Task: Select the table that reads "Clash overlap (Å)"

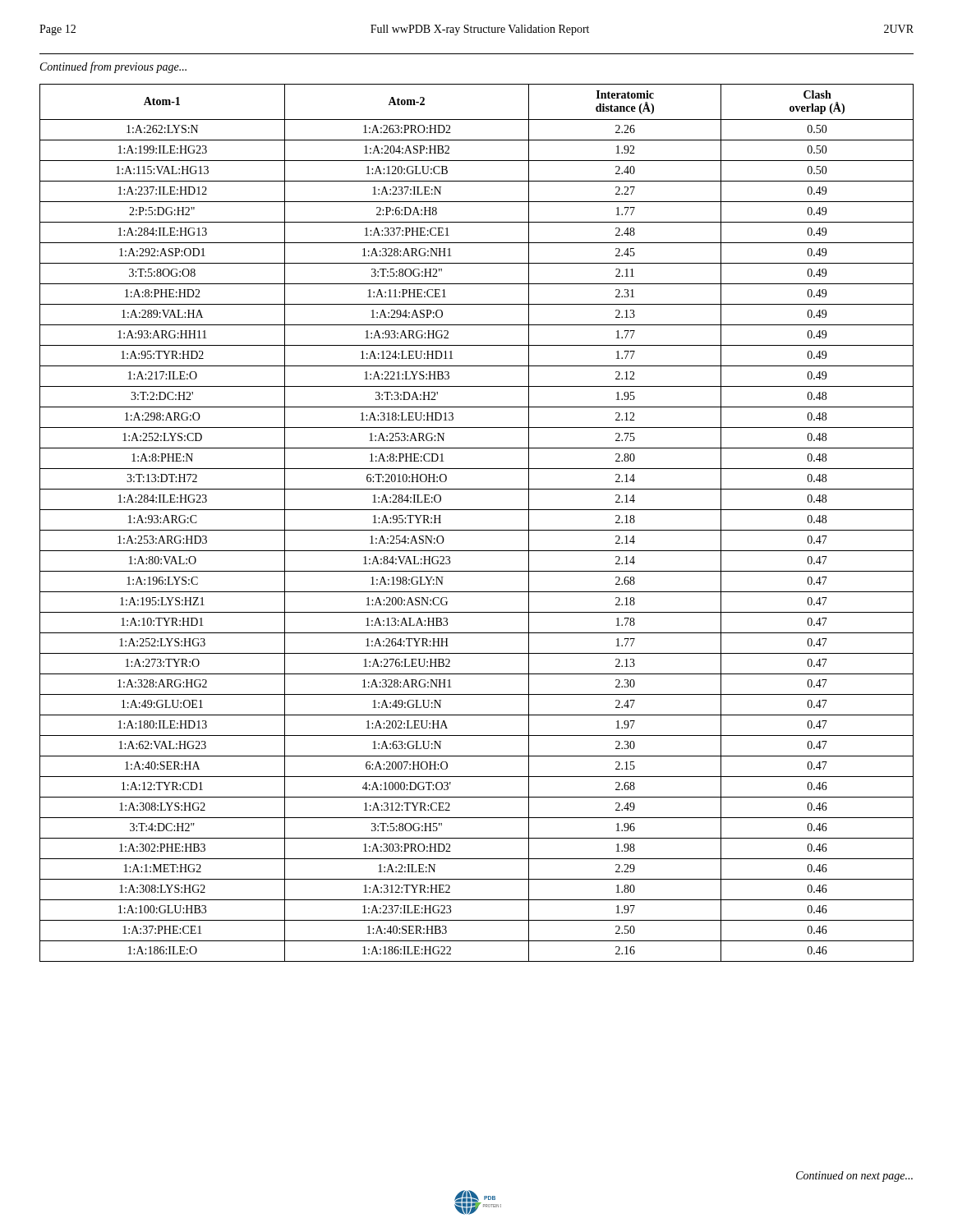Action: [x=476, y=523]
